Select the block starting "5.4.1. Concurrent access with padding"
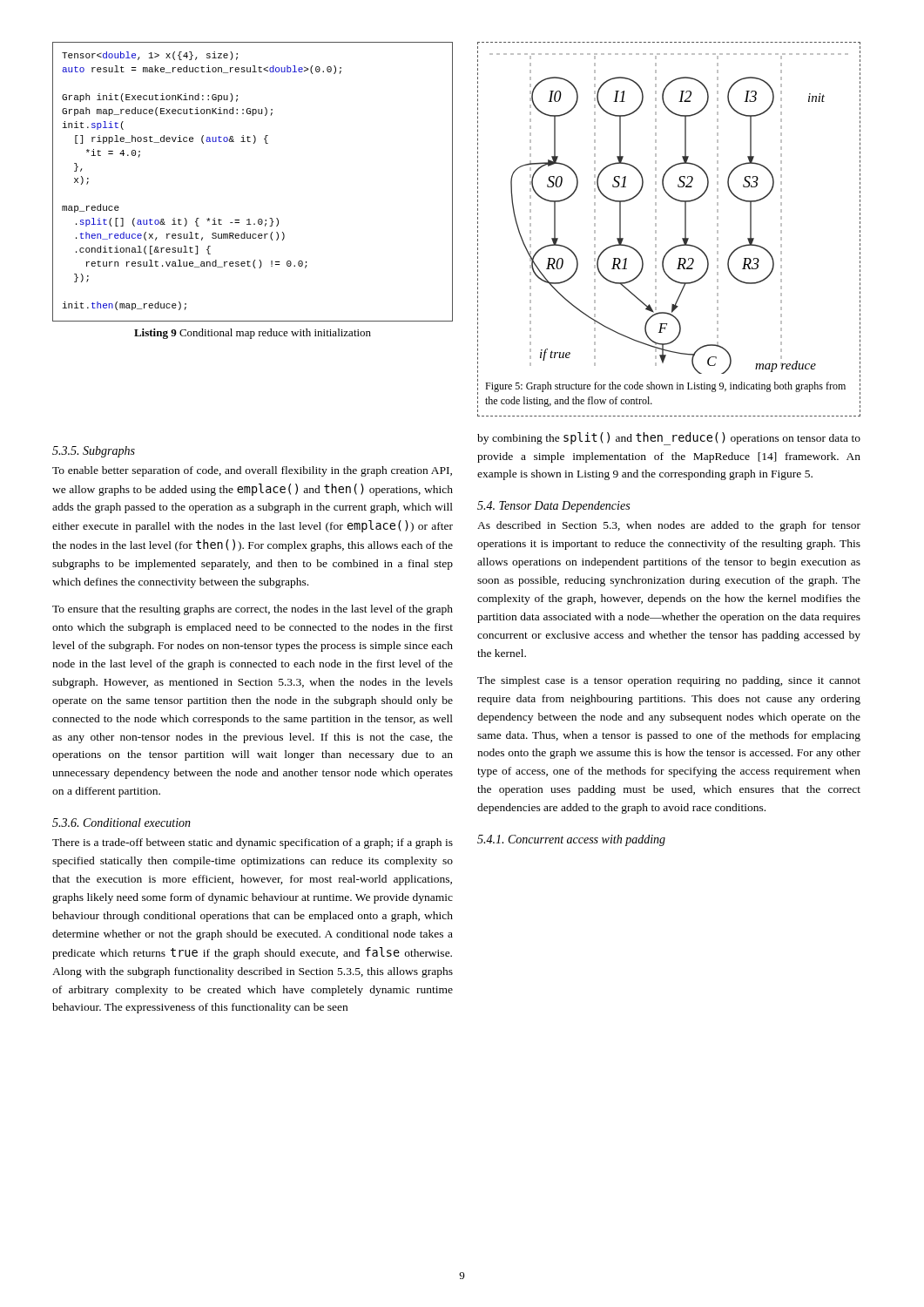Image resolution: width=924 pixels, height=1307 pixels. [x=571, y=840]
